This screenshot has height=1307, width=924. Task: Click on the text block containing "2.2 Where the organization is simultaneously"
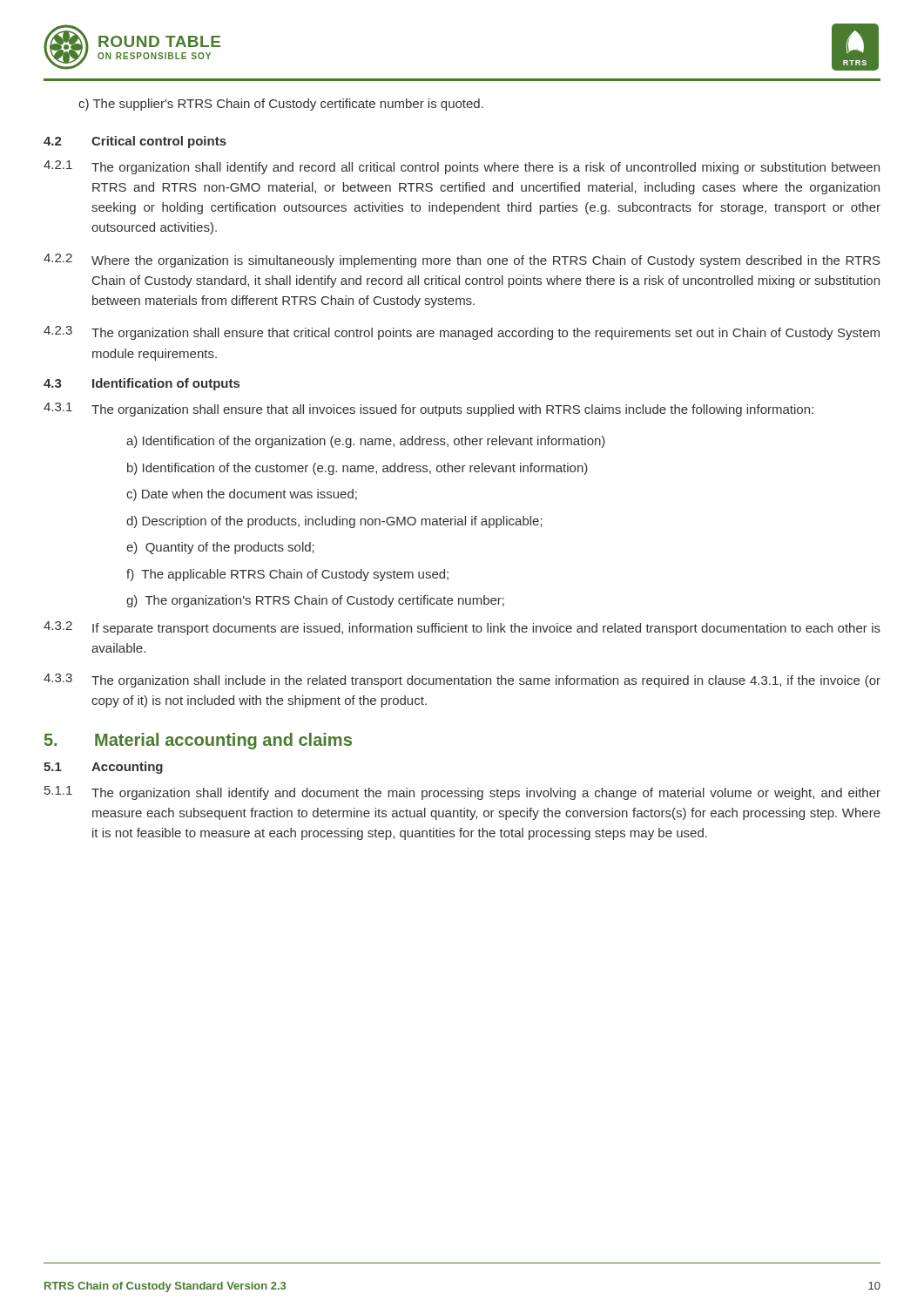[x=462, y=280]
